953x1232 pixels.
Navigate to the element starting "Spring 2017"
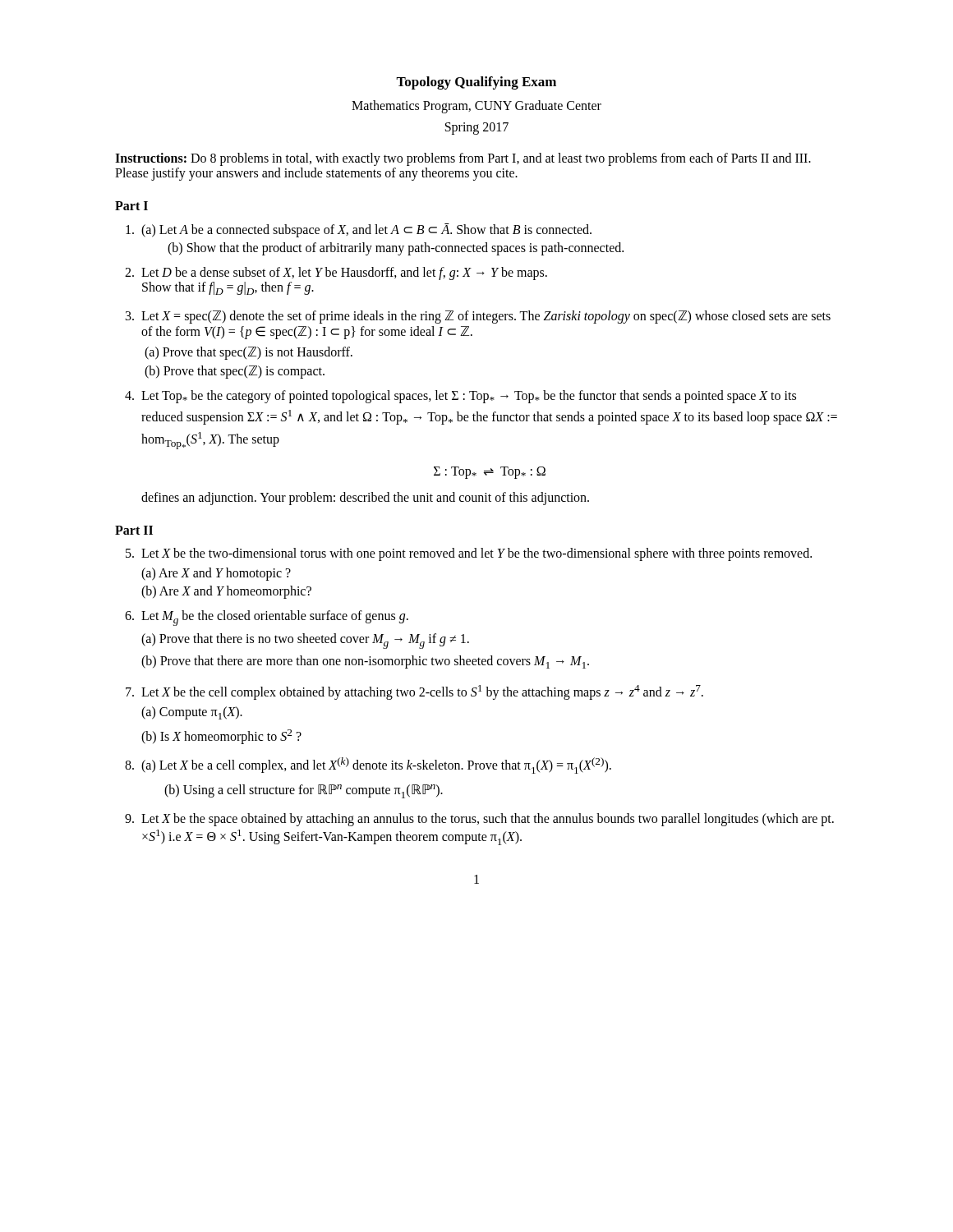click(x=476, y=127)
